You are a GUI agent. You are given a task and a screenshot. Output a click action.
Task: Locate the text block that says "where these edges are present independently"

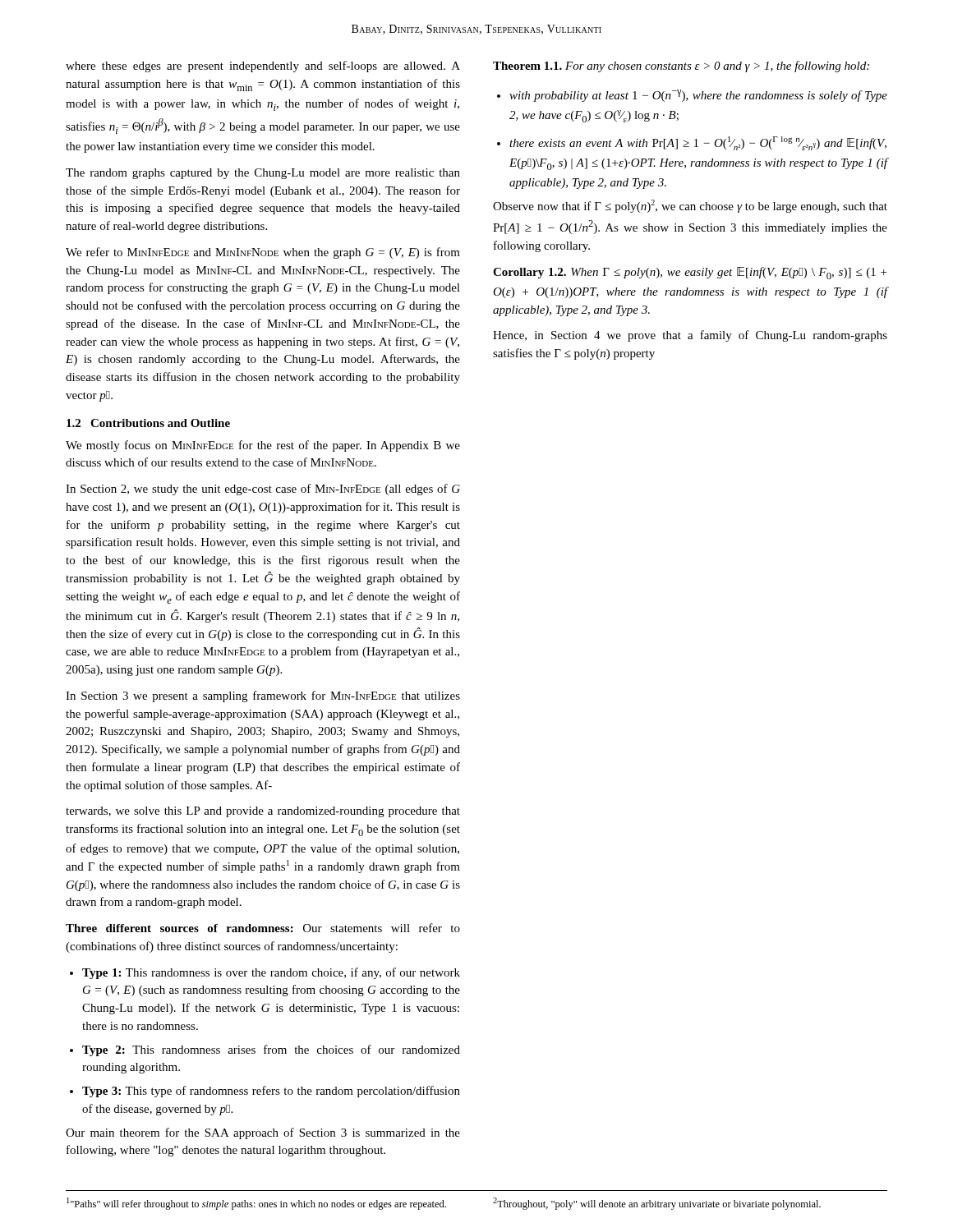click(x=263, y=107)
